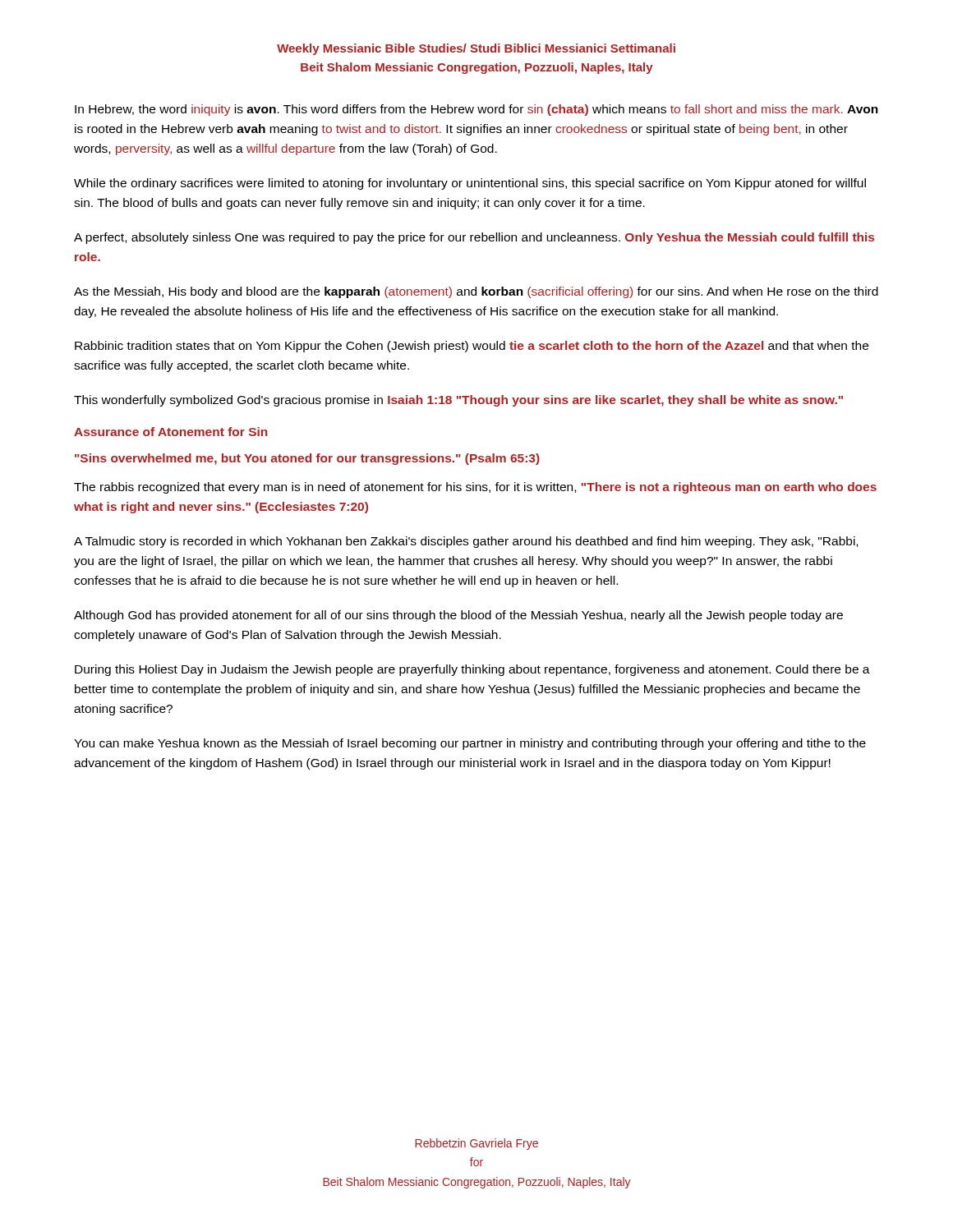953x1232 pixels.
Task: Find the block on this page that starts ""Sins overwhelmed me, but You atoned for"
Action: [307, 458]
